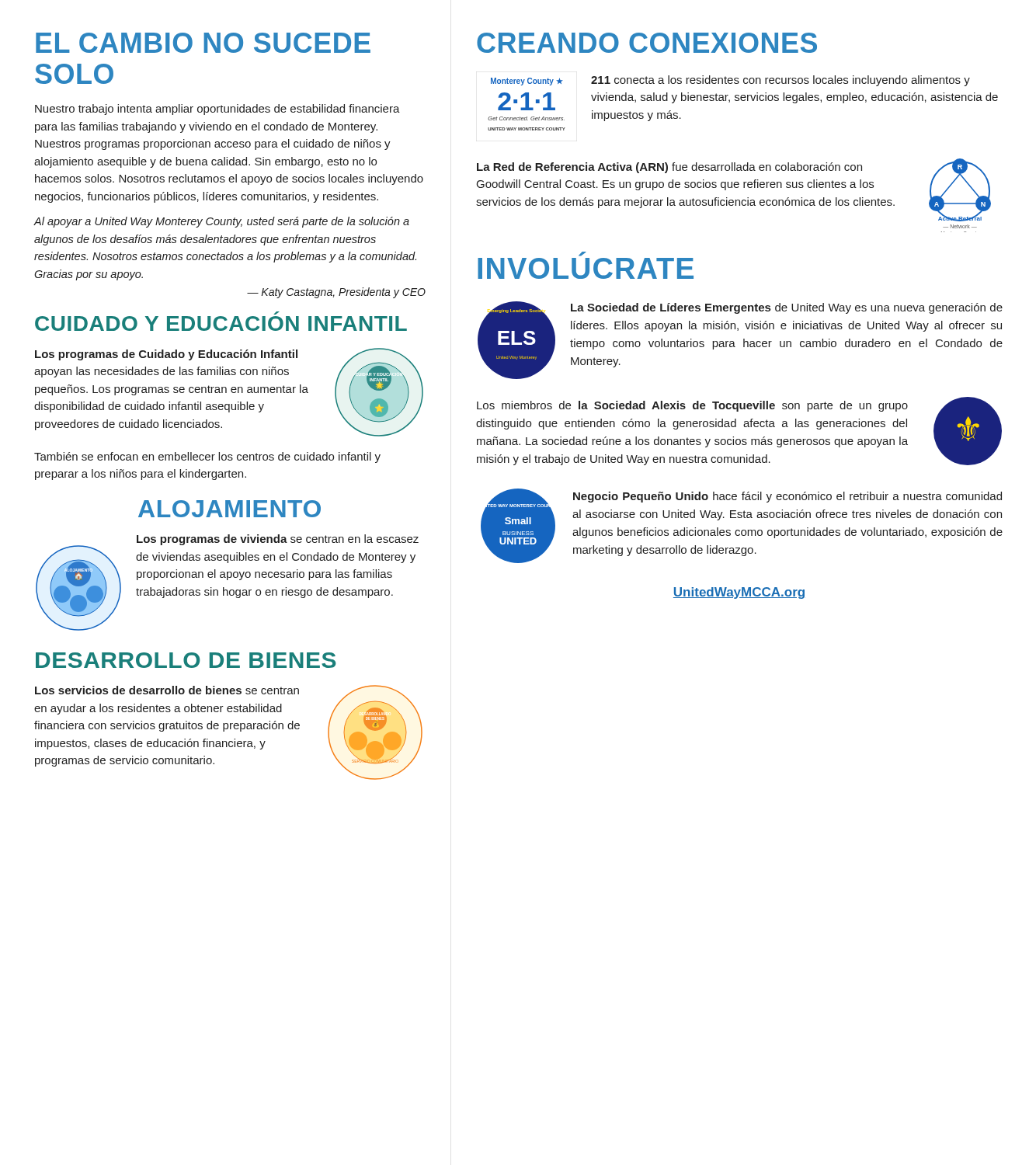Click the passage that begins "Los miembros de la"
This screenshot has width=1036, height=1165.
739,435
